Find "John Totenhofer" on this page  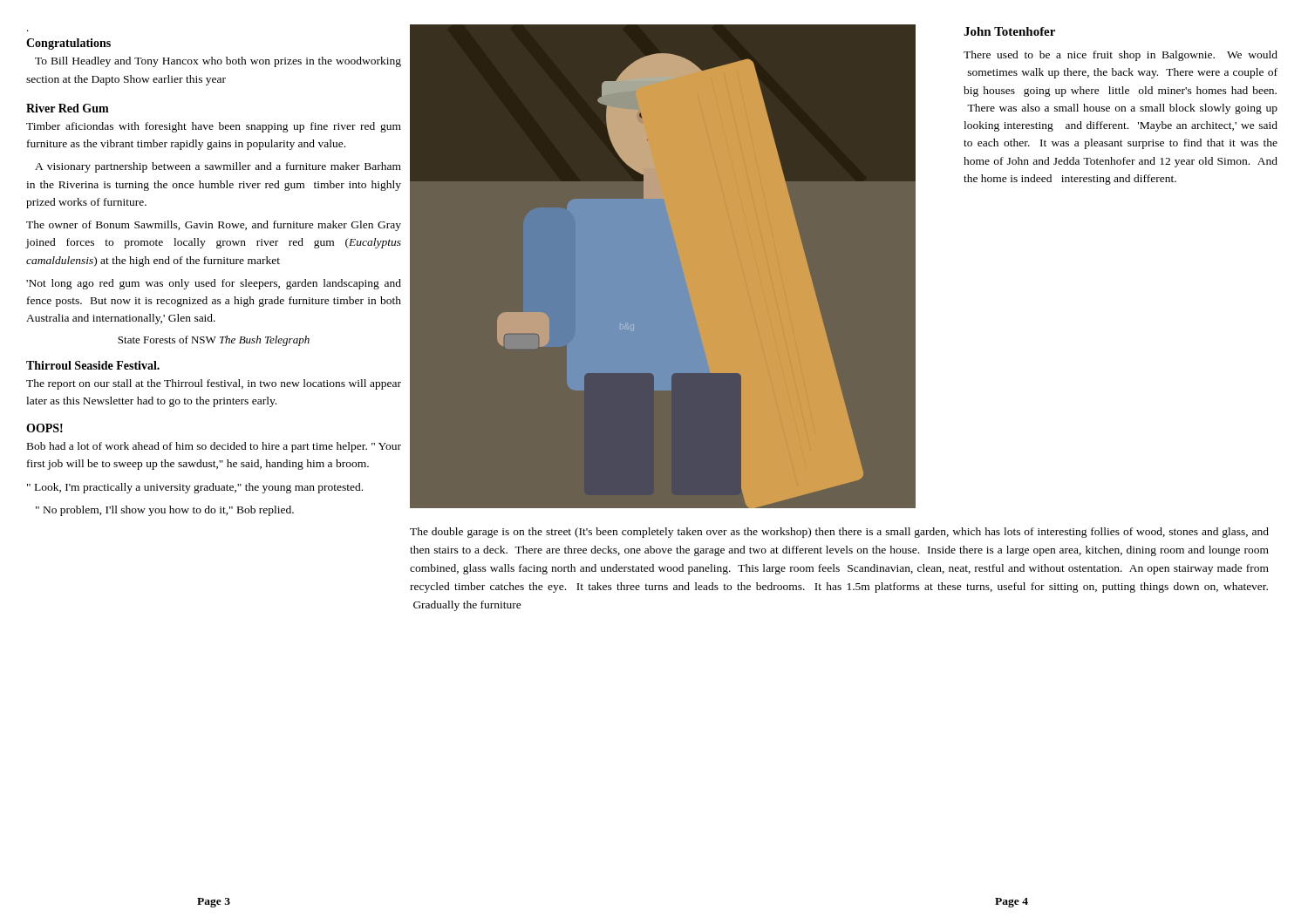[x=1010, y=31]
